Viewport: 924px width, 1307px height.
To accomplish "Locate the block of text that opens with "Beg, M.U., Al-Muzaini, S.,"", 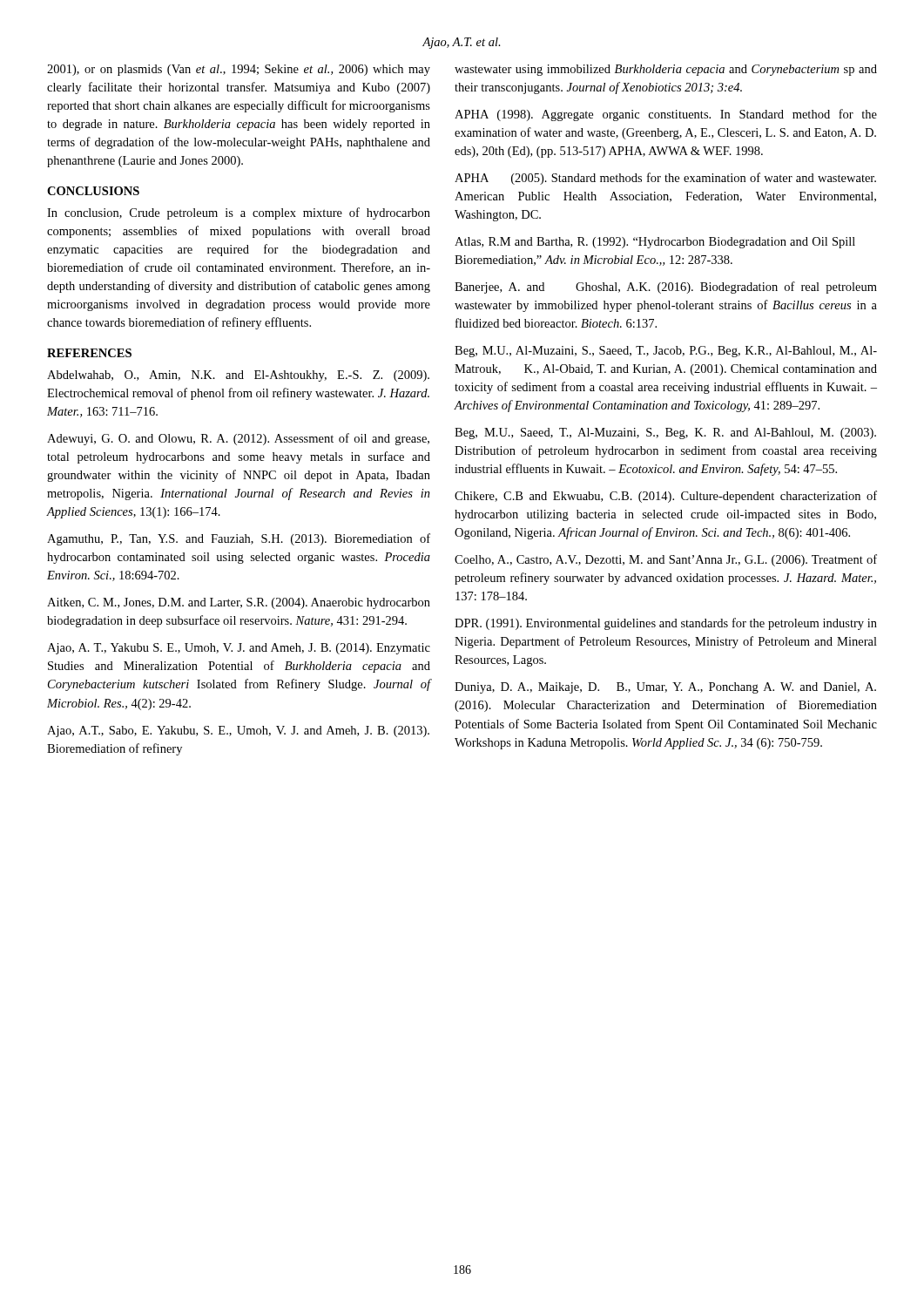I will pos(666,378).
